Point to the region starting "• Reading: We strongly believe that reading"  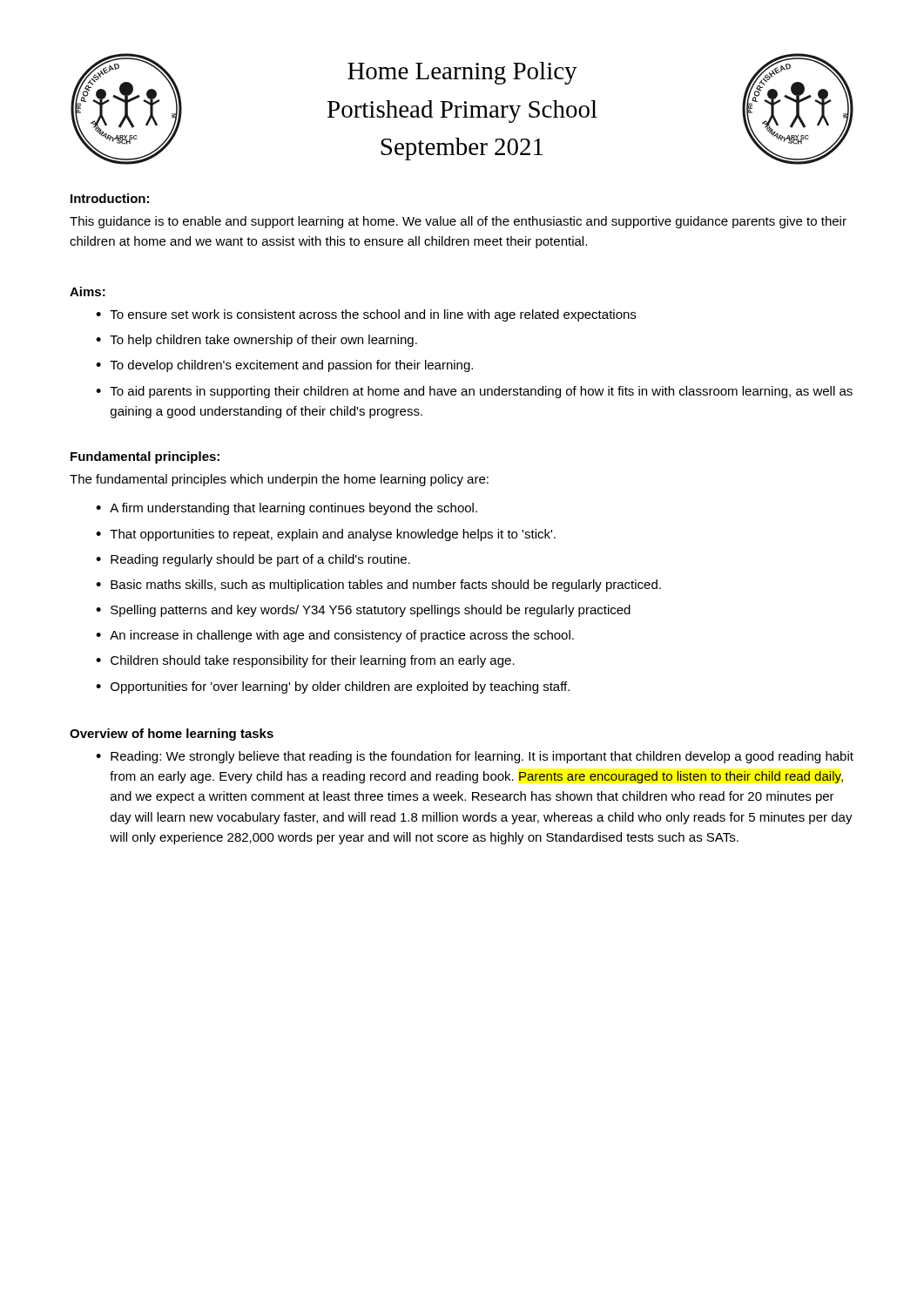pyautogui.click(x=475, y=796)
